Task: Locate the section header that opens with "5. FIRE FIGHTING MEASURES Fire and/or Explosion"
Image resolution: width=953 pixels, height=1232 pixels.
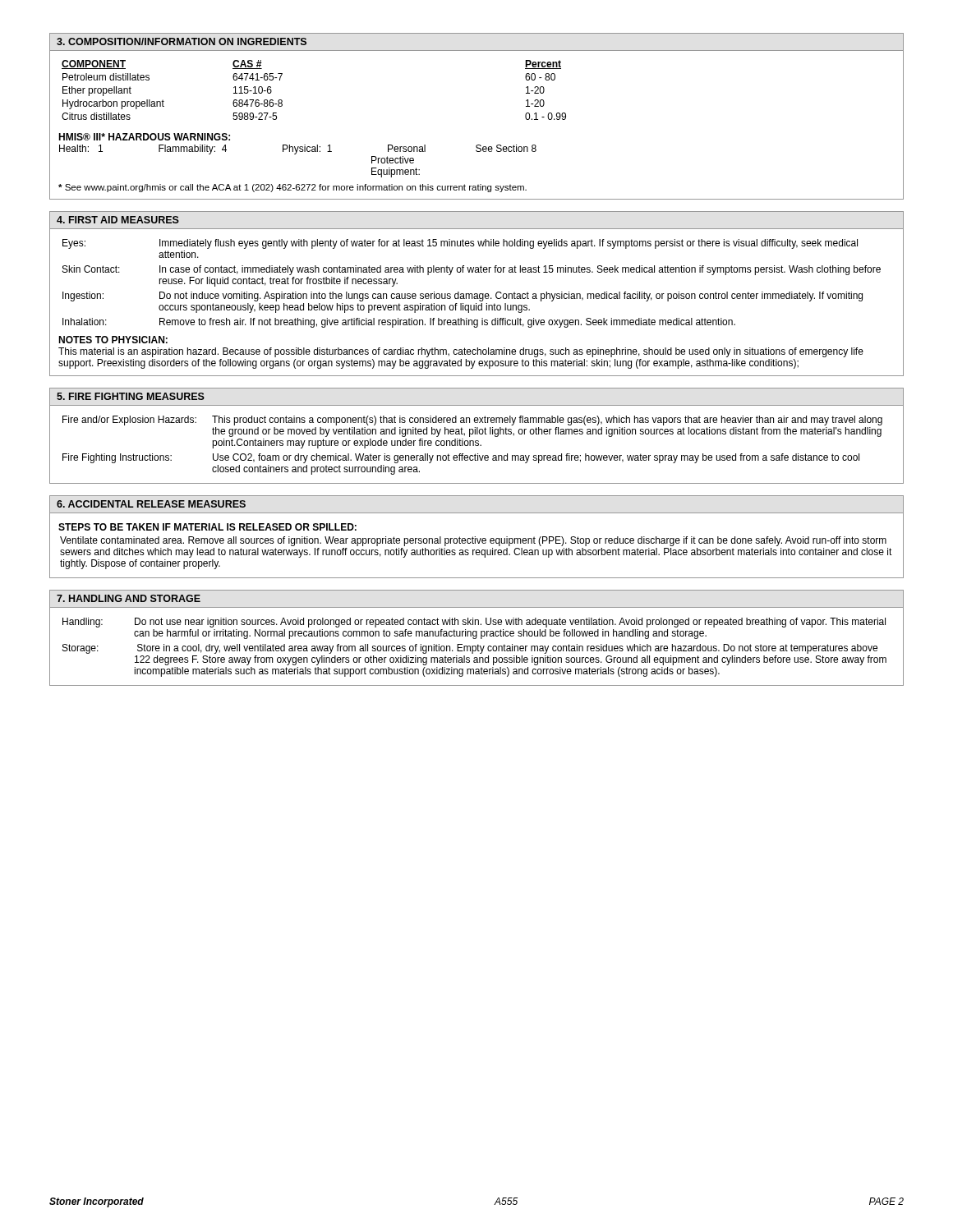Action: point(476,436)
